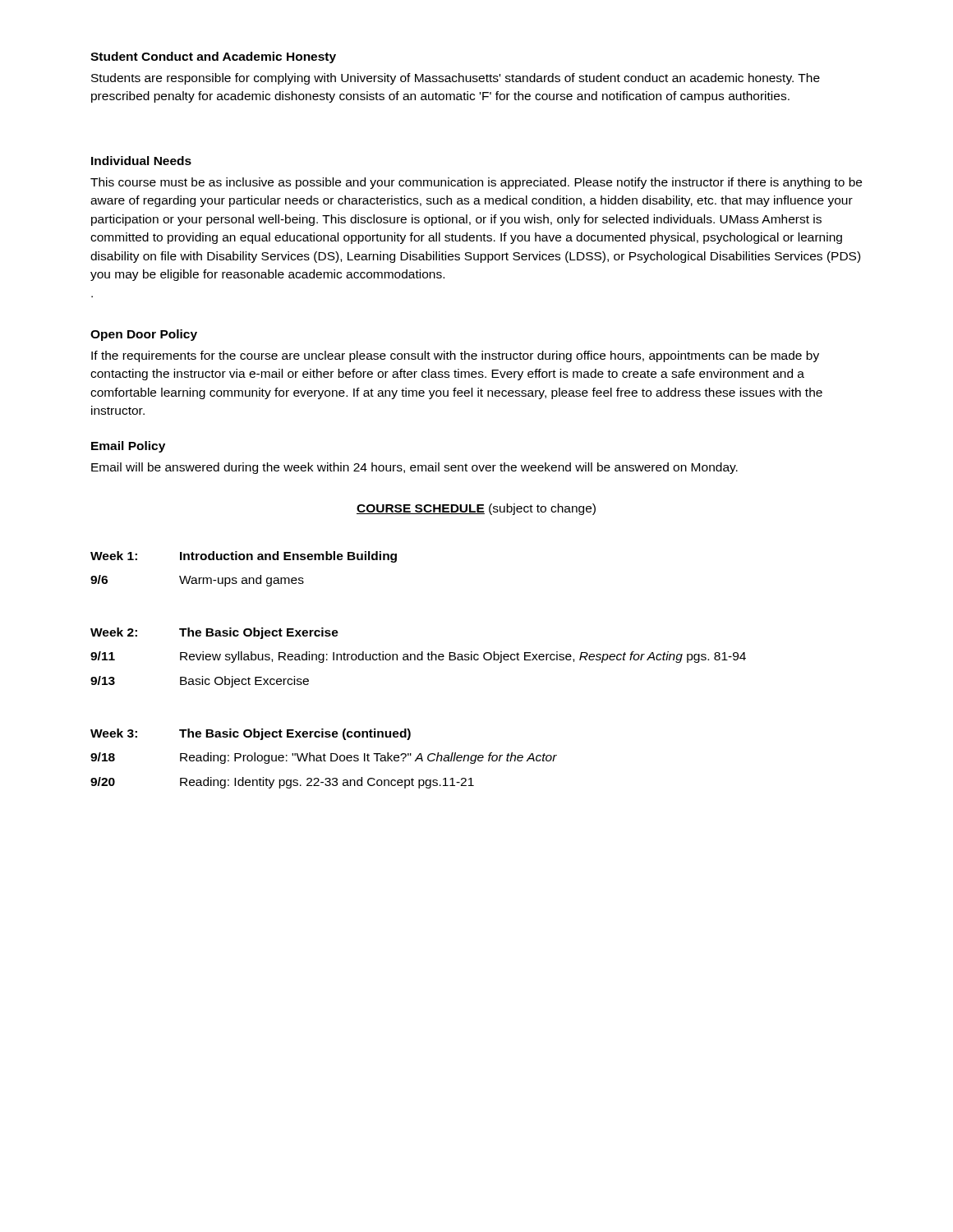Click on the text block that reads "If the requirements for"

(457, 383)
